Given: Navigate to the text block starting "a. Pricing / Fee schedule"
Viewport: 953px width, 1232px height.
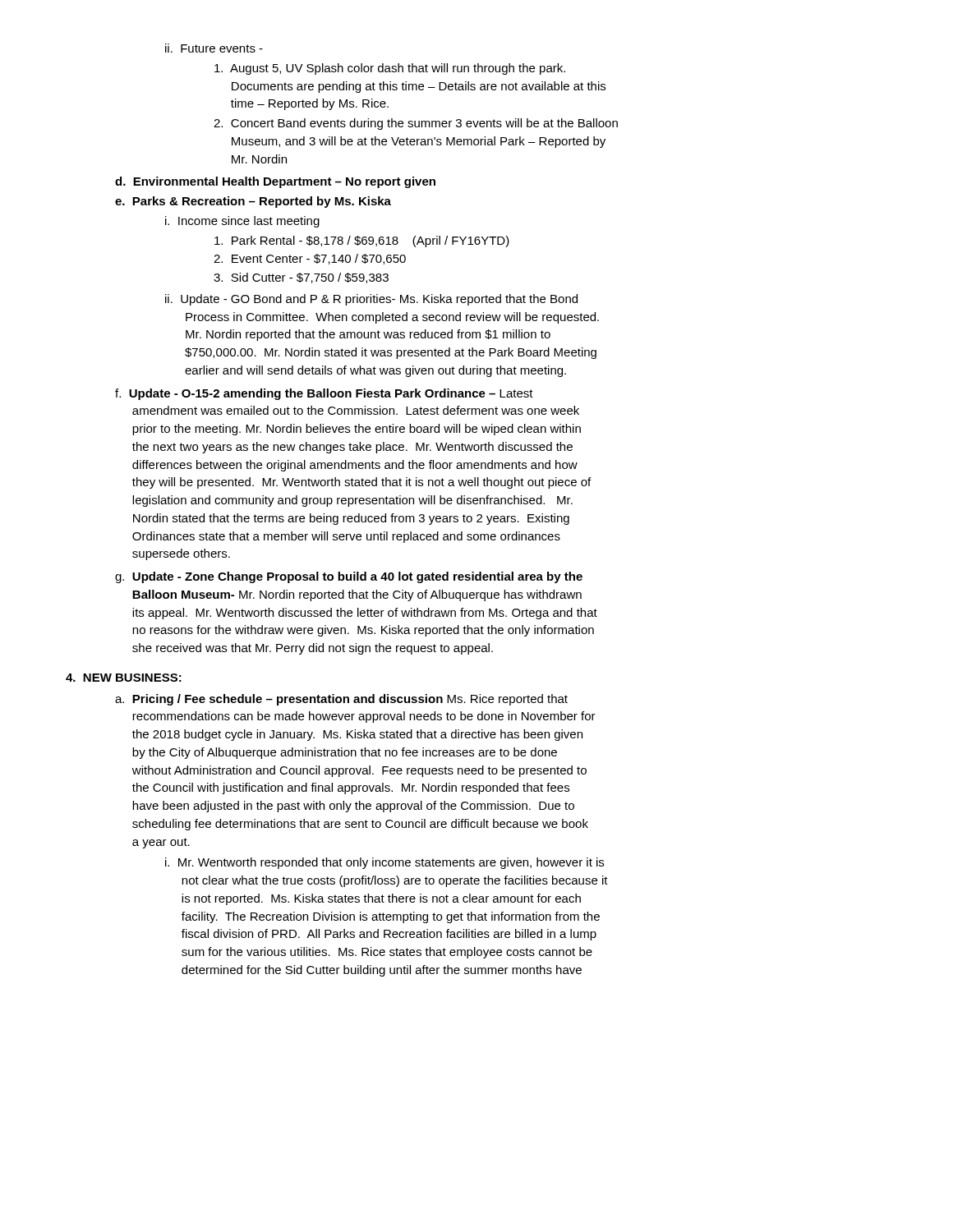Looking at the screenshot, I should 355,770.
